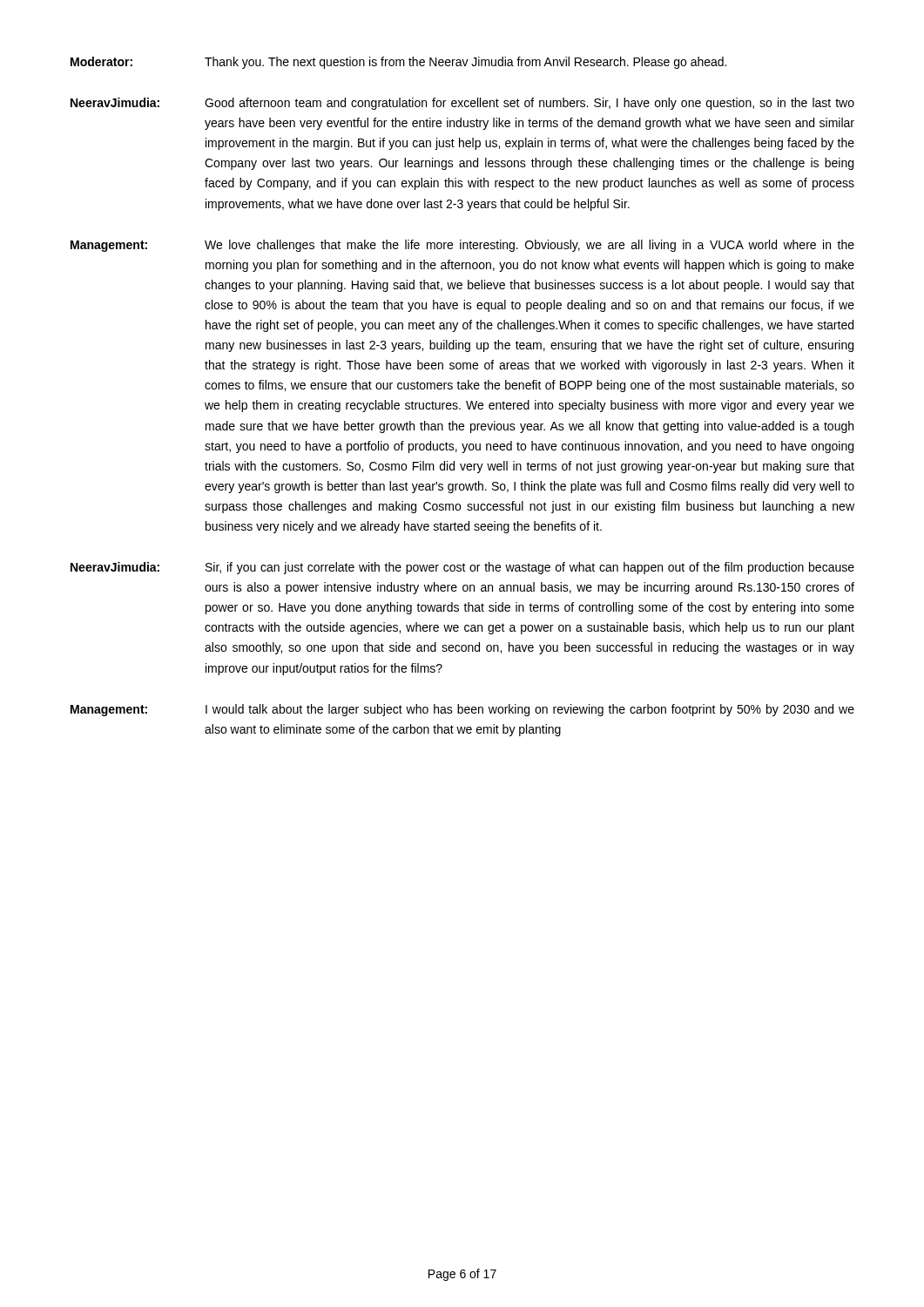This screenshot has width=924, height=1307.
Task: Find the text block containing "NeeravJimudia: Sir, if you can just correlate with"
Action: click(462, 618)
